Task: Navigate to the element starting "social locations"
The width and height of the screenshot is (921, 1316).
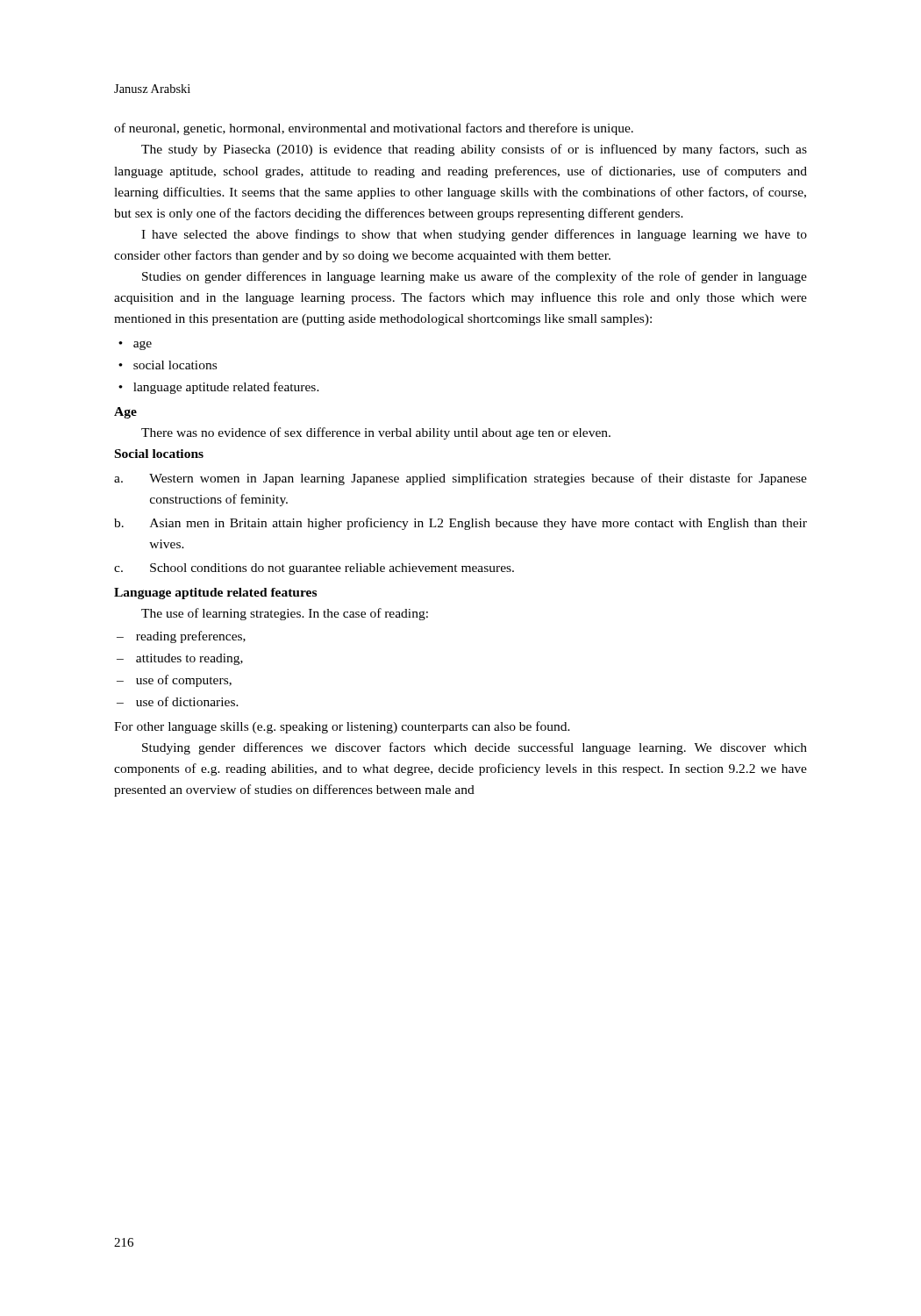Action: click(175, 364)
